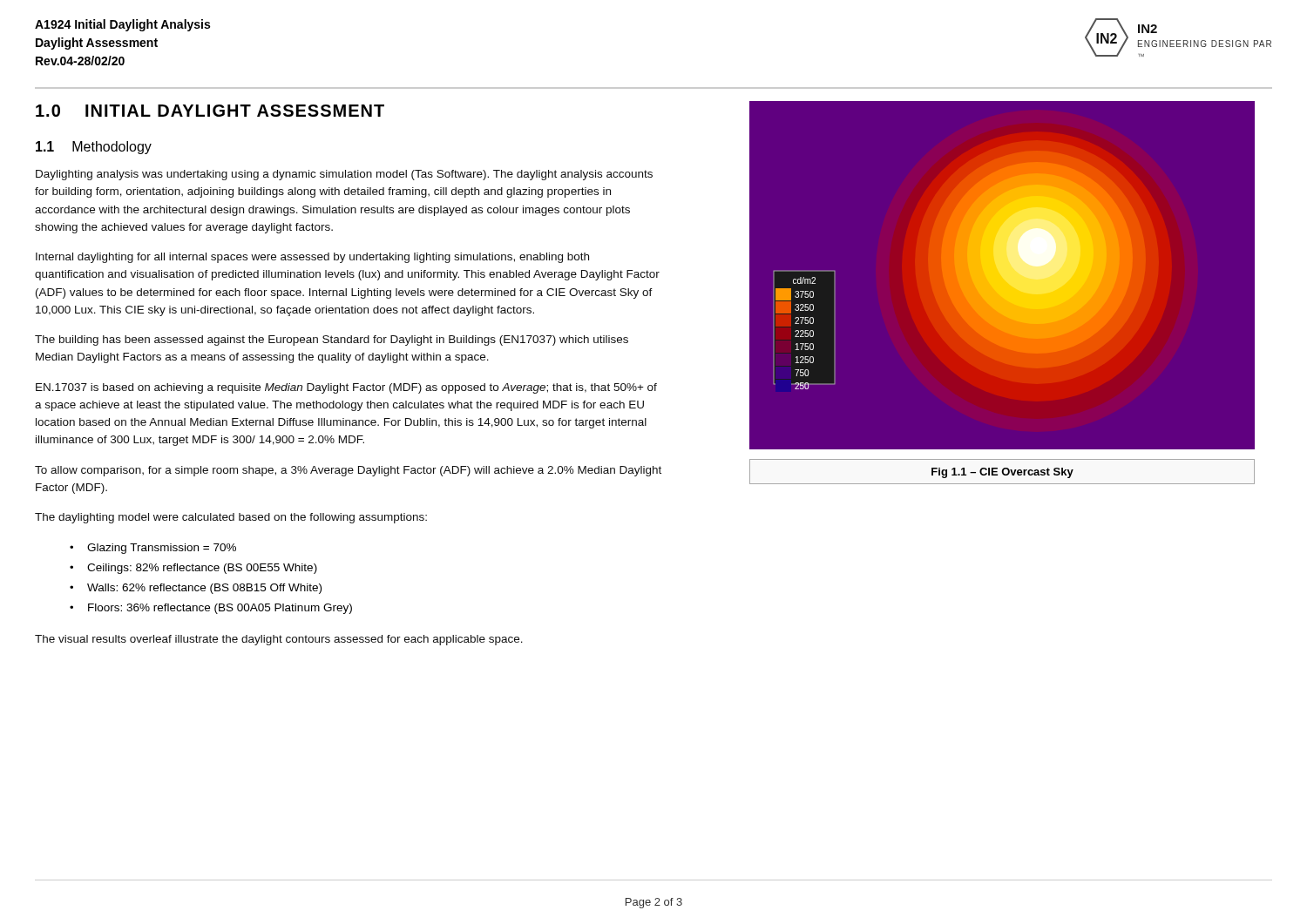
Task: Click the passage that begins "The visual results overleaf"
Action: [x=279, y=639]
